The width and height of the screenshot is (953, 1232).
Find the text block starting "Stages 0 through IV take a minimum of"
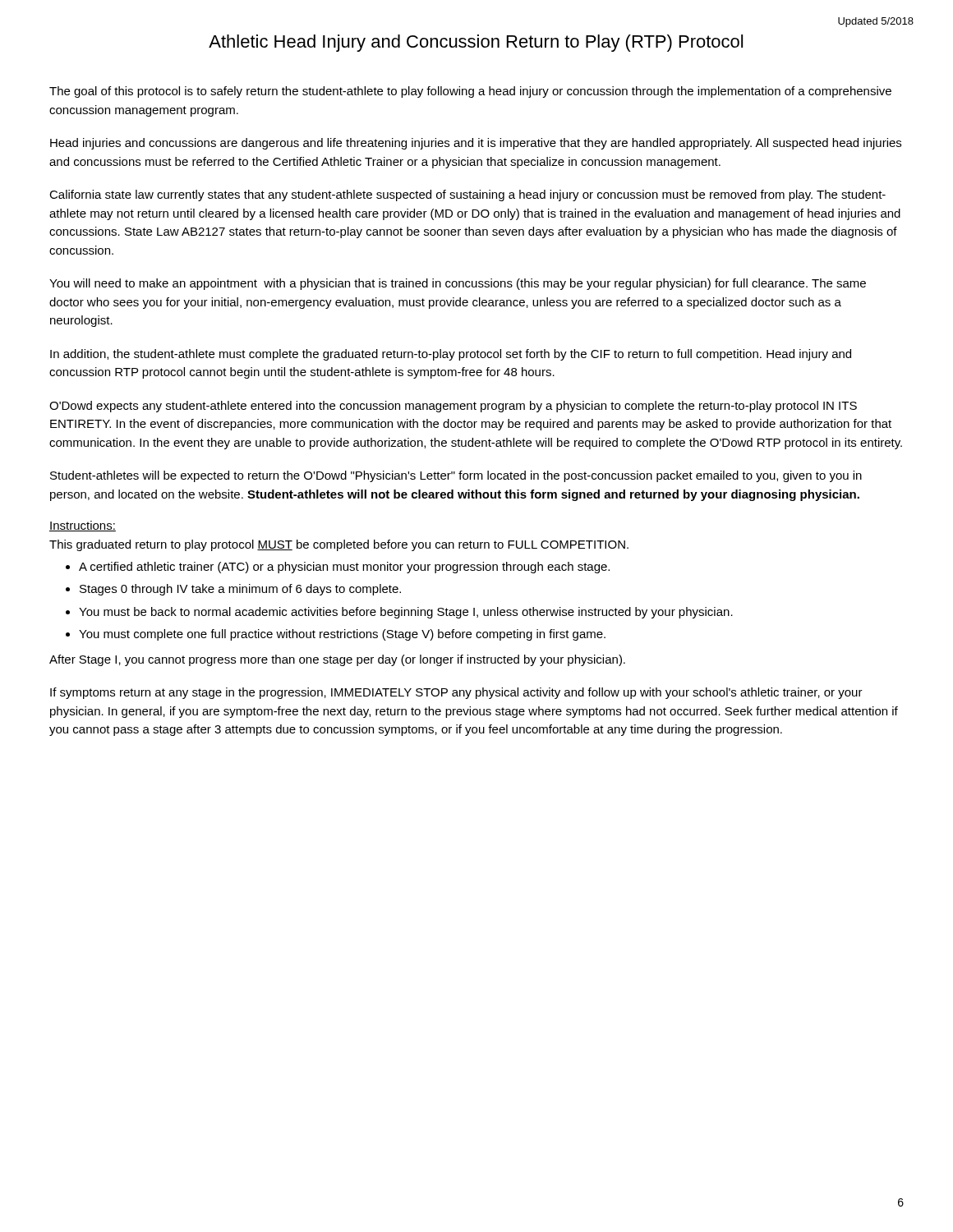point(241,588)
